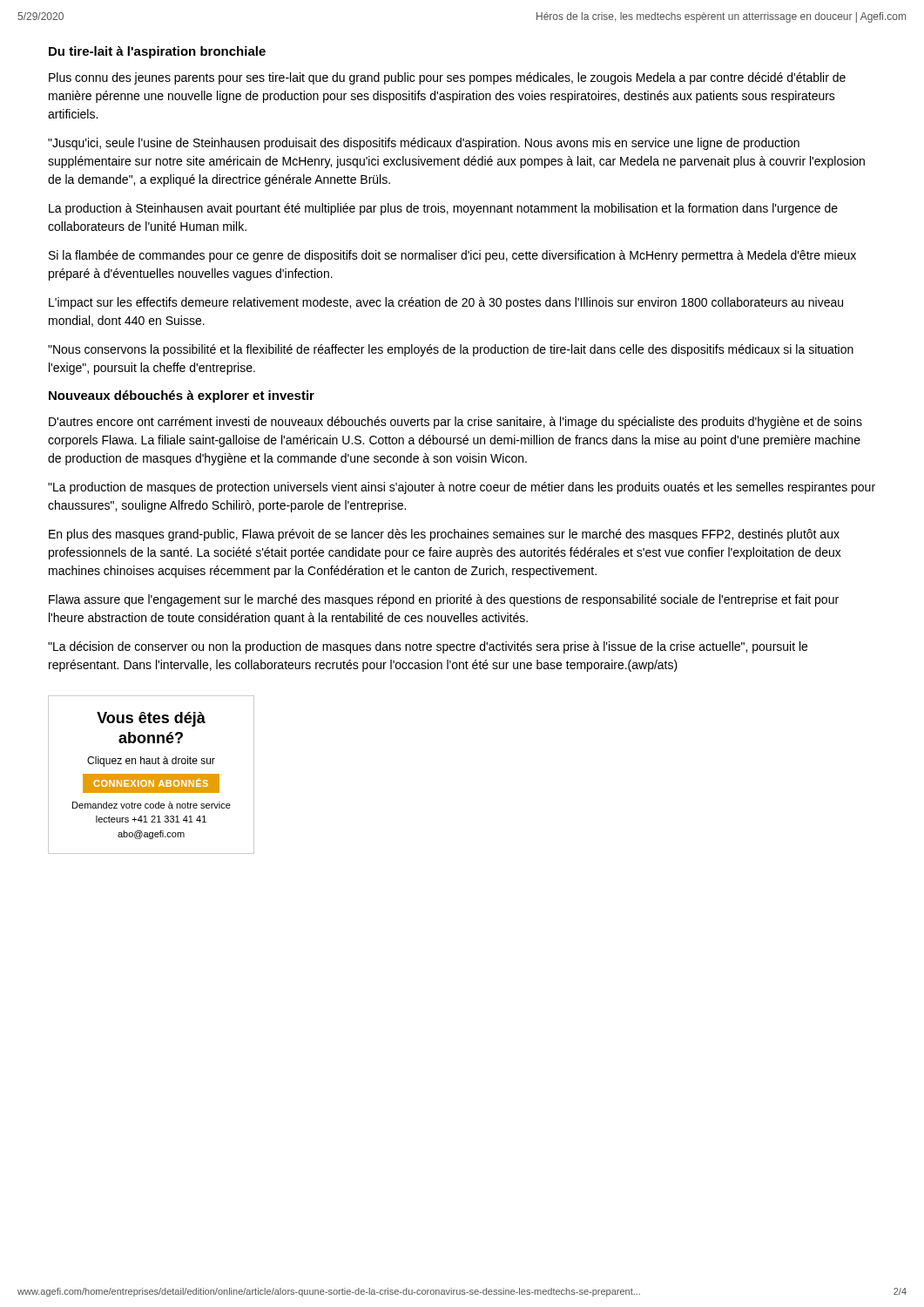Navigate to the element starting ""La production de masques de protection universels vient"
This screenshot has width=924, height=1307.
pyautogui.click(x=462, y=496)
